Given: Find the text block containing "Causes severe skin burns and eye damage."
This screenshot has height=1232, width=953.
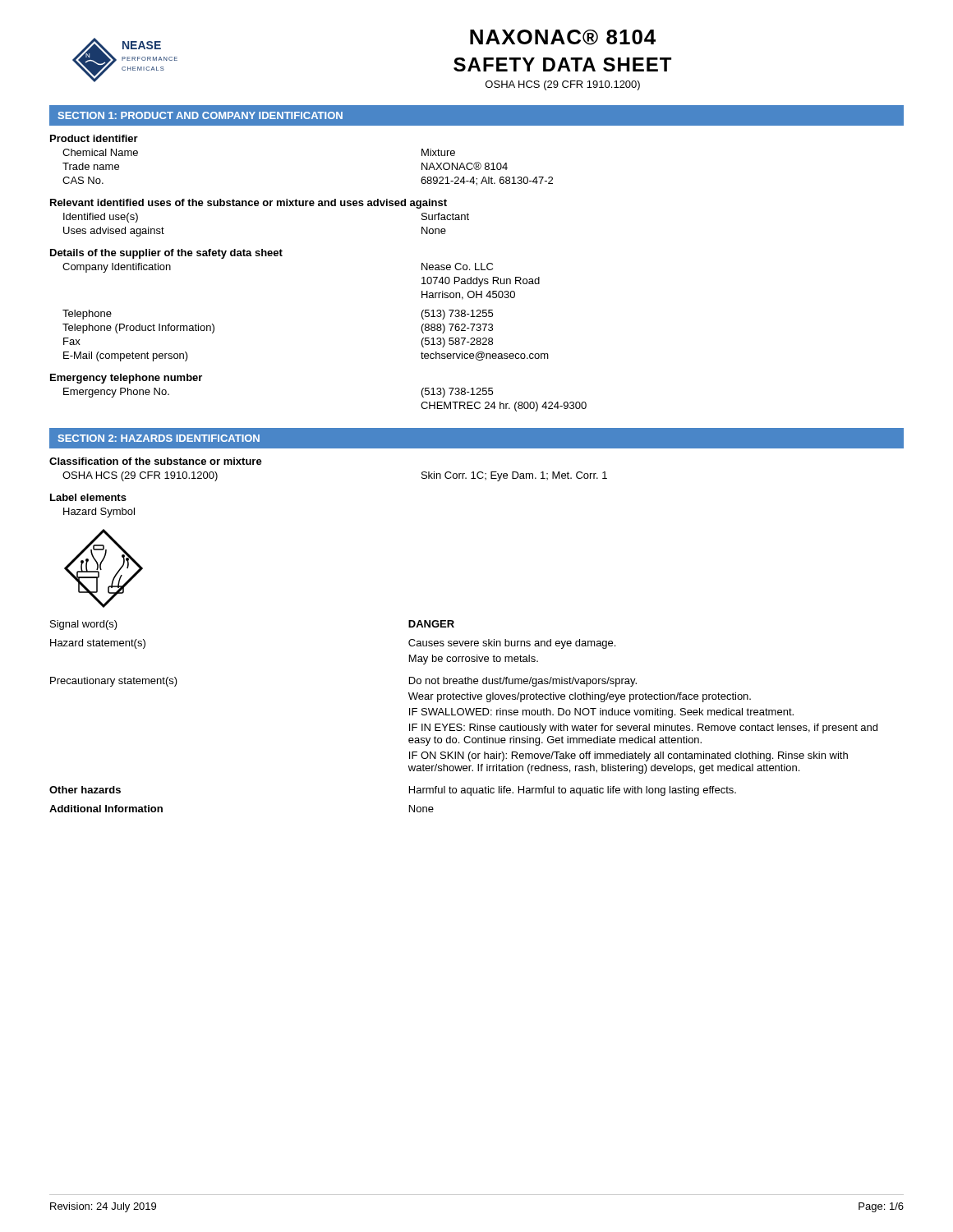Looking at the screenshot, I should (x=512, y=644).
